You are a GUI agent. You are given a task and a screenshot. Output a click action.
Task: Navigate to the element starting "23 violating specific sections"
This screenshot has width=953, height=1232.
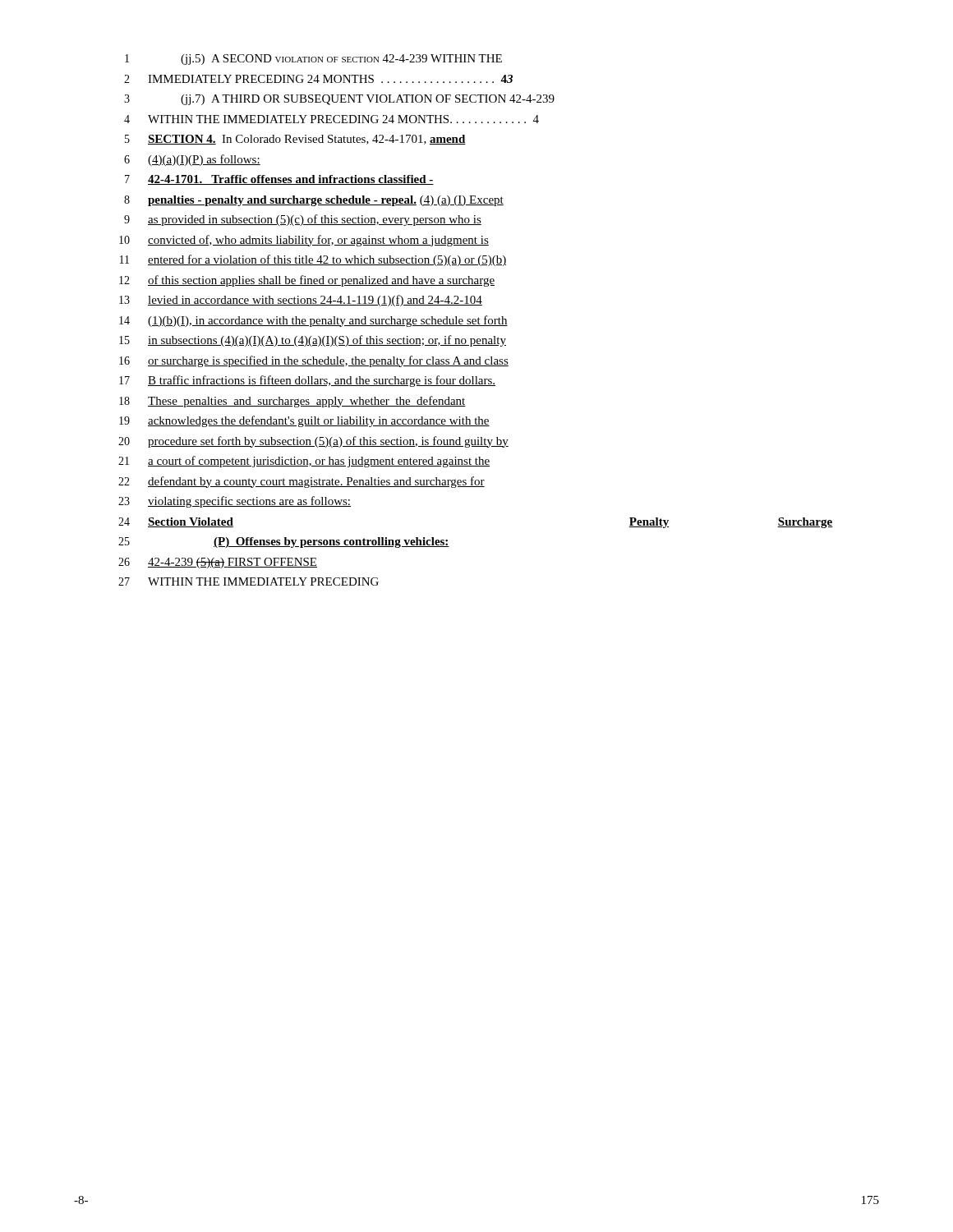(235, 502)
